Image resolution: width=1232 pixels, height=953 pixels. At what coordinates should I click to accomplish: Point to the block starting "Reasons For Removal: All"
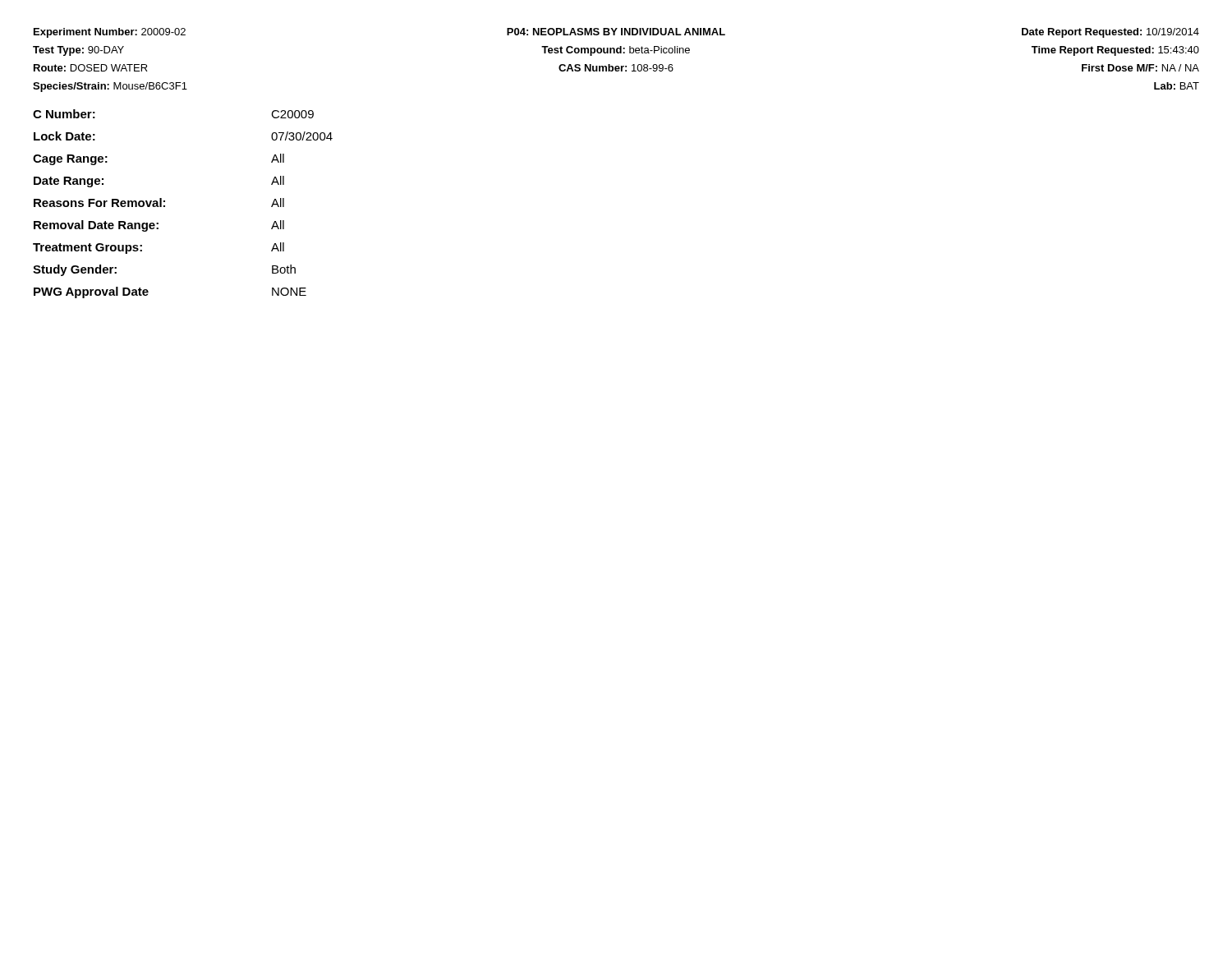point(159,203)
